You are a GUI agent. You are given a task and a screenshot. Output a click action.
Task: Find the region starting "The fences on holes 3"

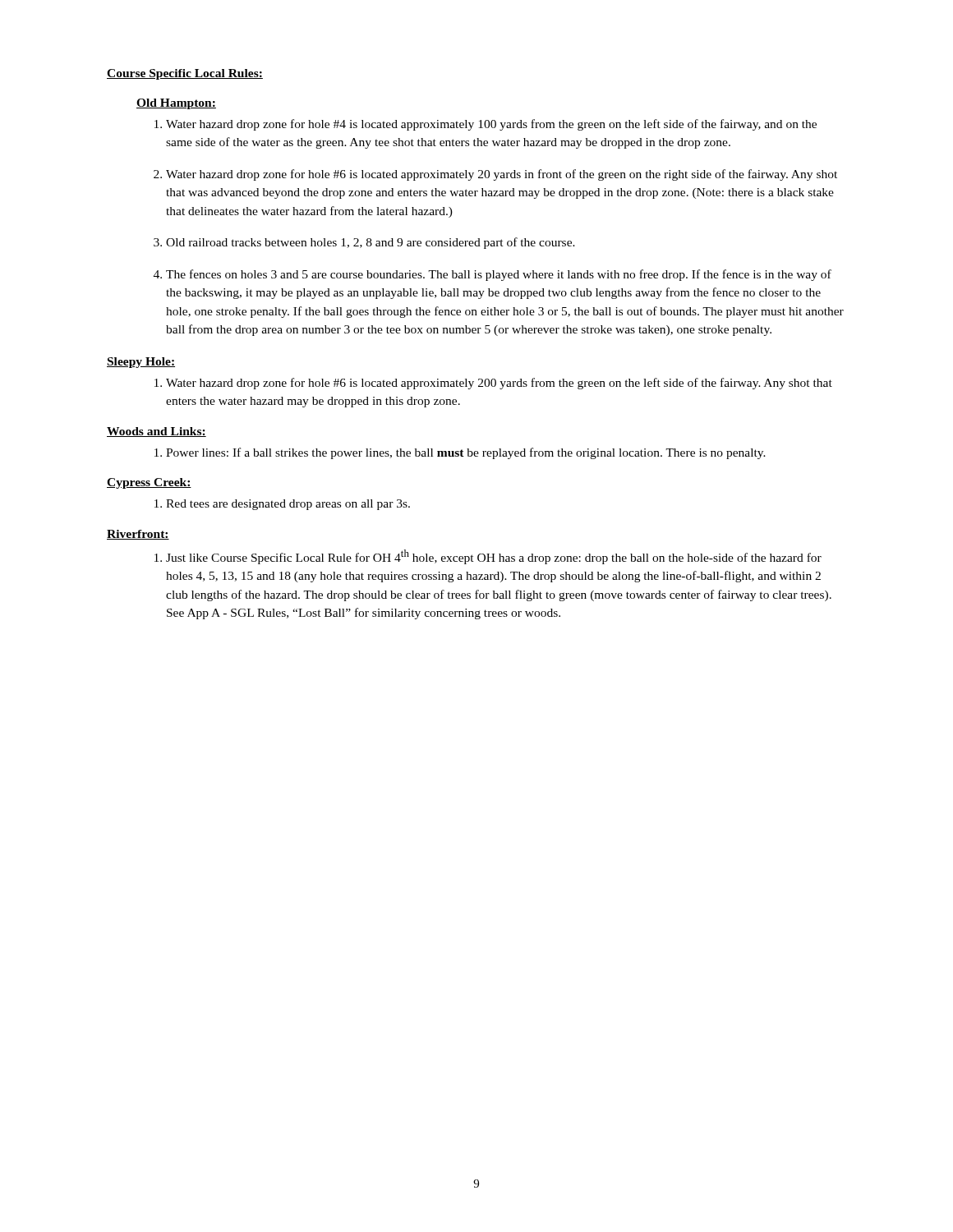tap(505, 301)
